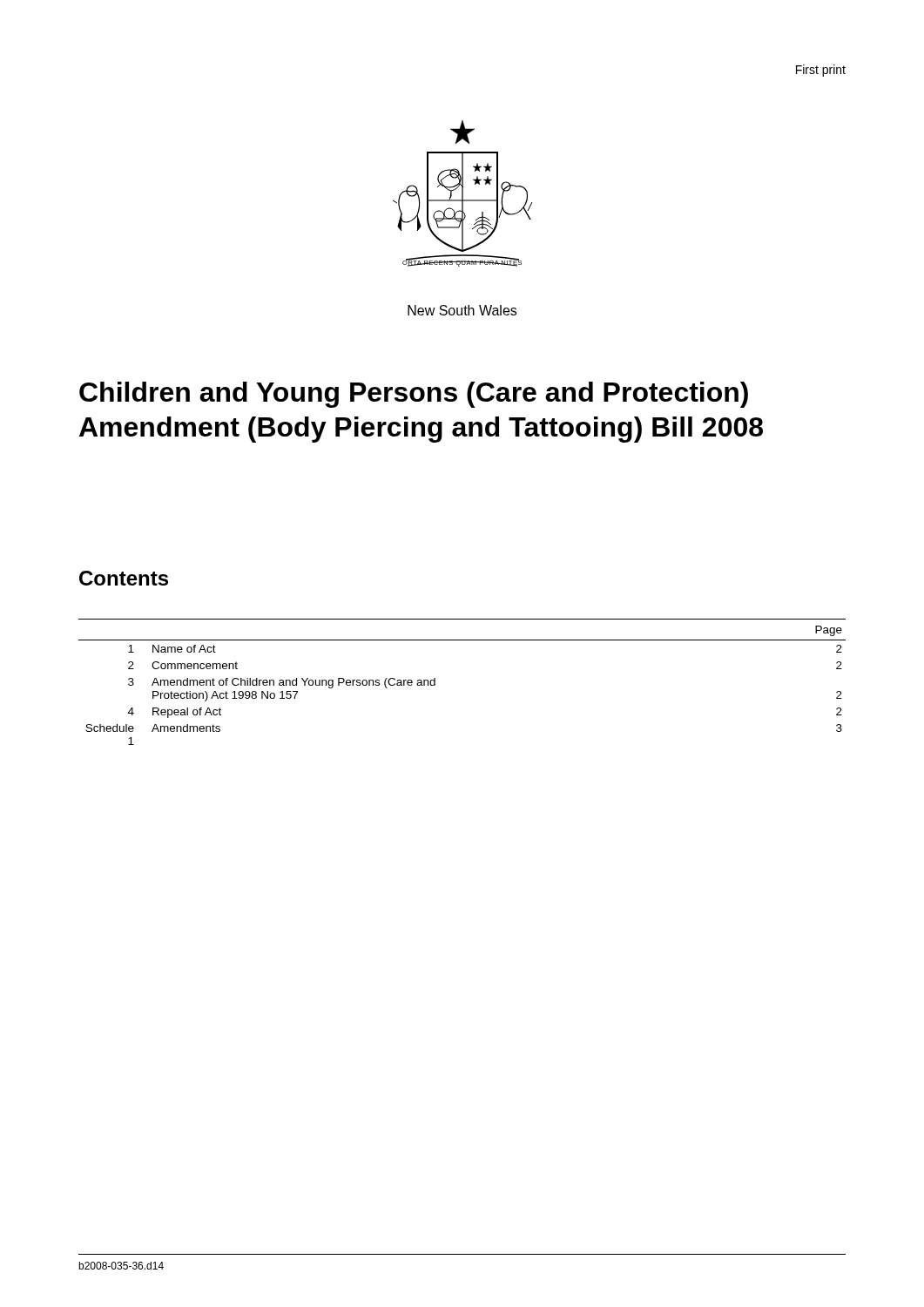Viewport: 924px width, 1307px height.
Task: Click the section header
Action: (x=124, y=578)
